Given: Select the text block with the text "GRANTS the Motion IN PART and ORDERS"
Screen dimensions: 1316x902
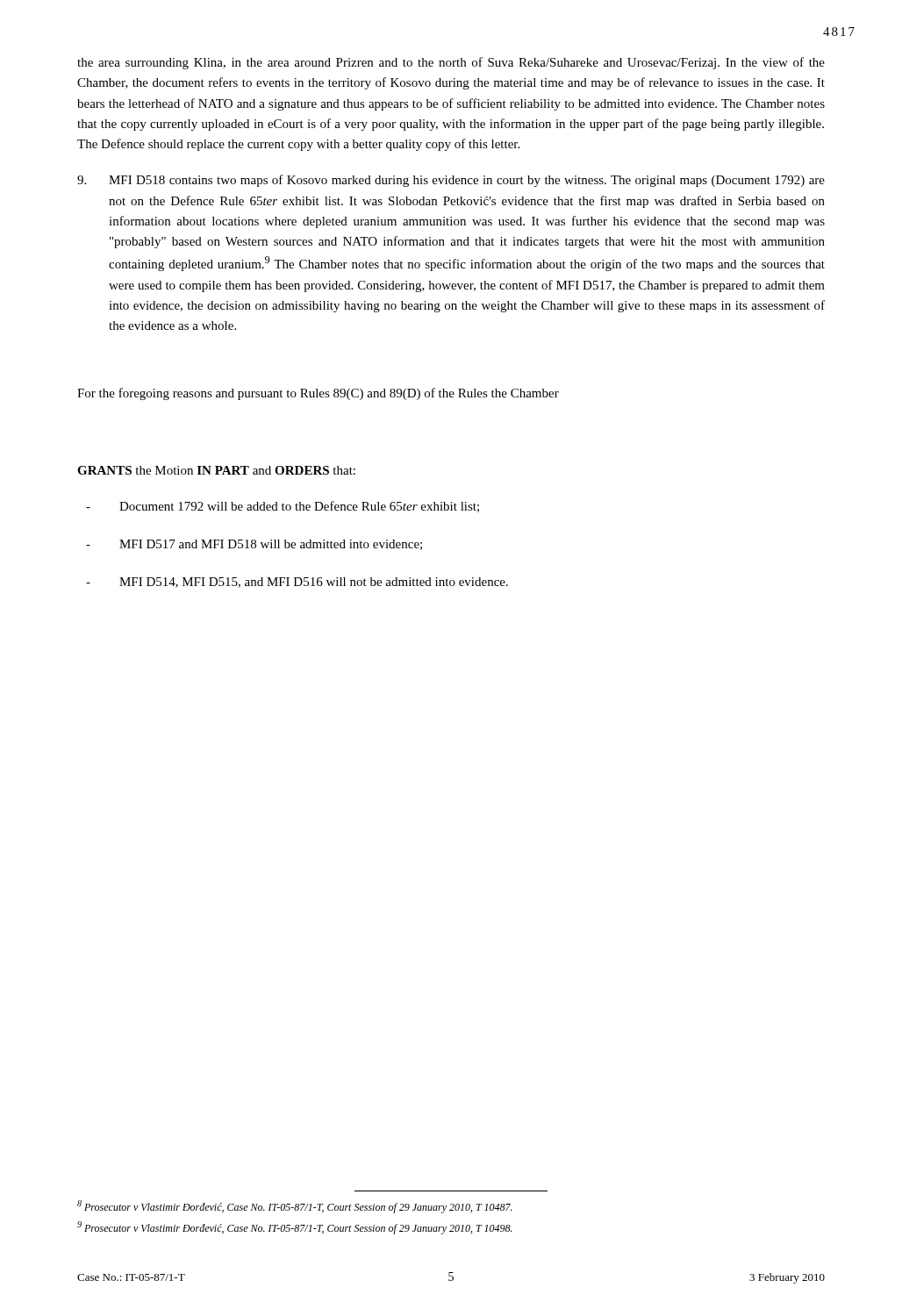Looking at the screenshot, I should (x=217, y=470).
